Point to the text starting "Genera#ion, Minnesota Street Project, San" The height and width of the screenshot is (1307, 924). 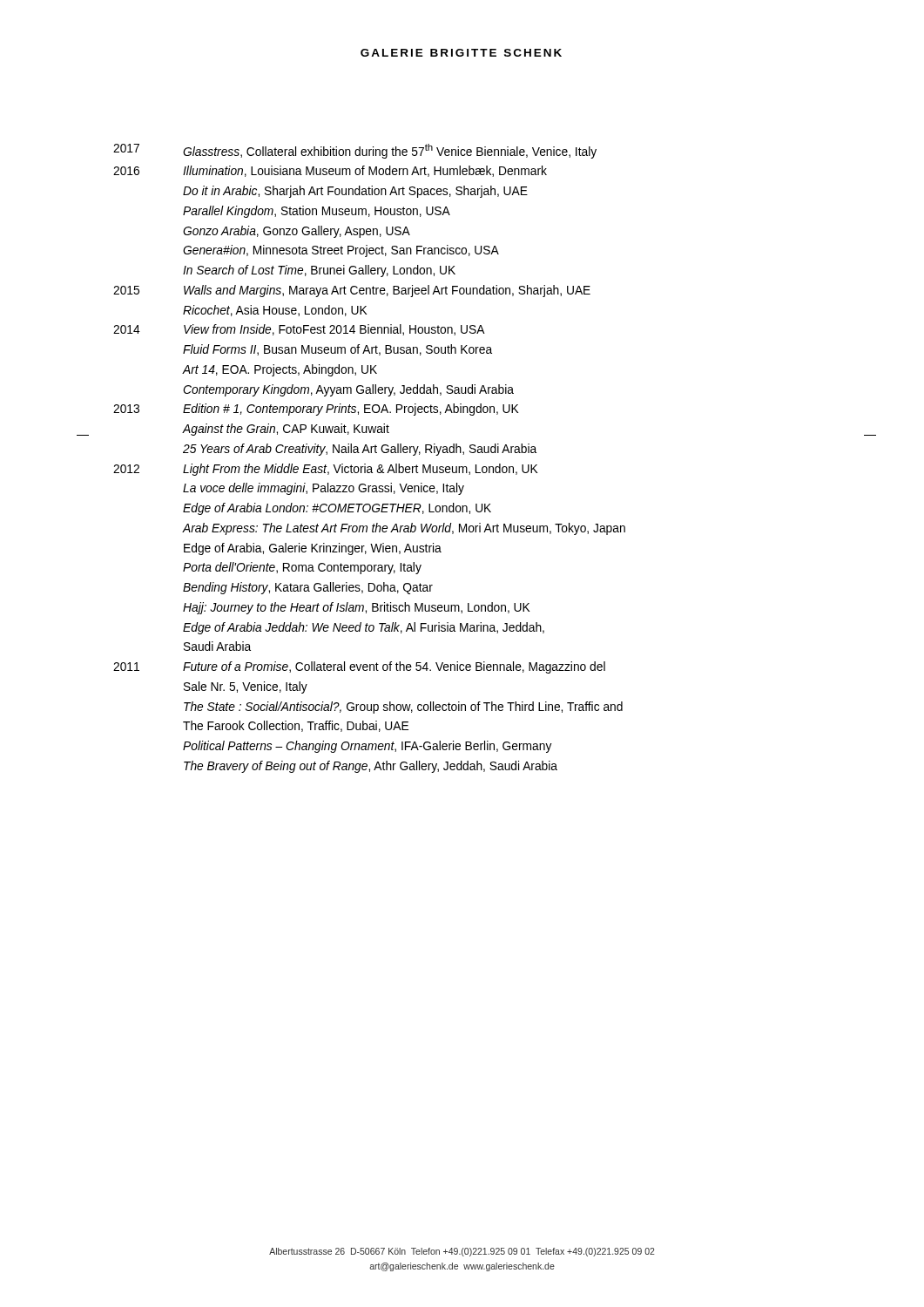[x=479, y=252]
